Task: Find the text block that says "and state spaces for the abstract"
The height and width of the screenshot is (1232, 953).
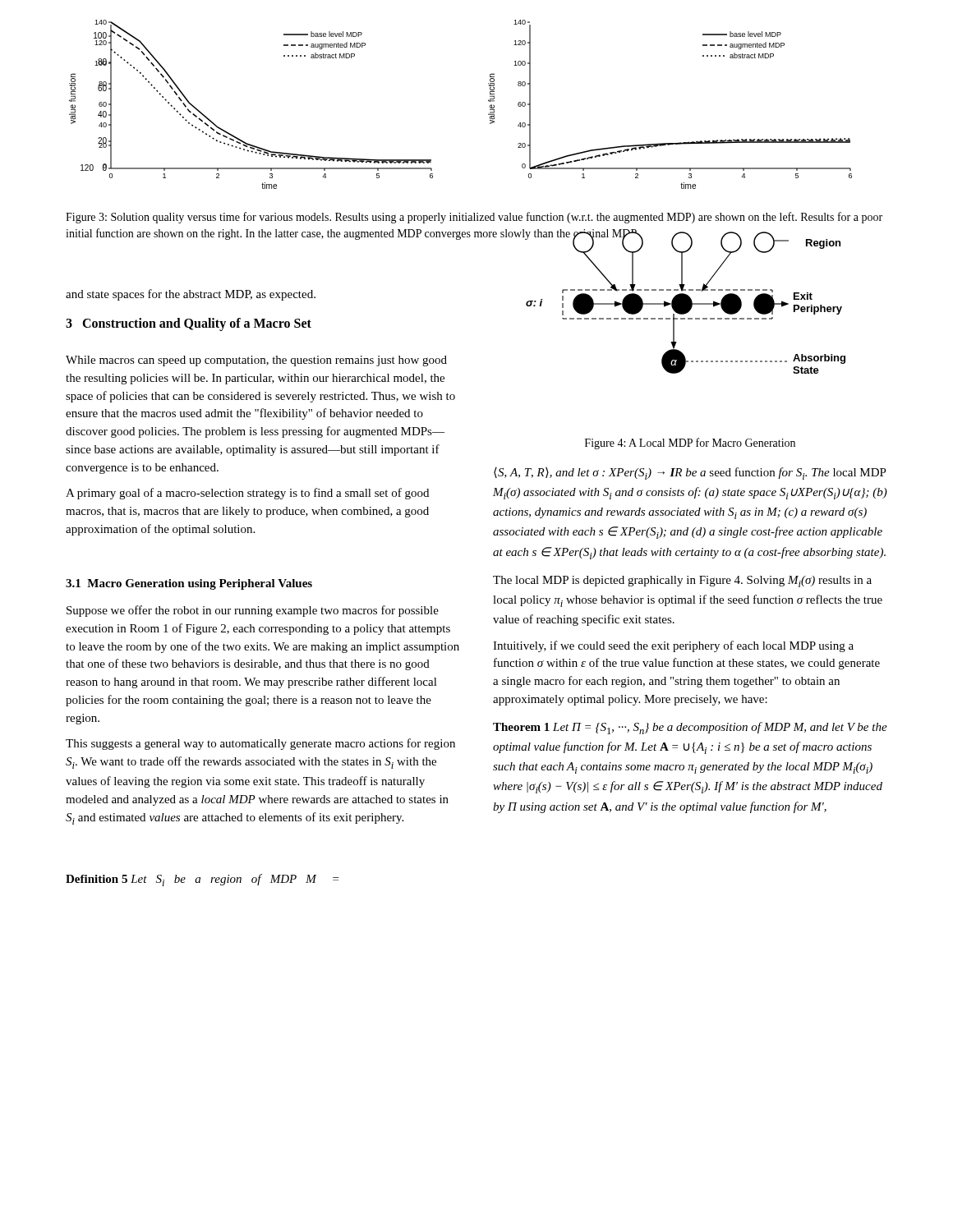Action: pos(263,295)
